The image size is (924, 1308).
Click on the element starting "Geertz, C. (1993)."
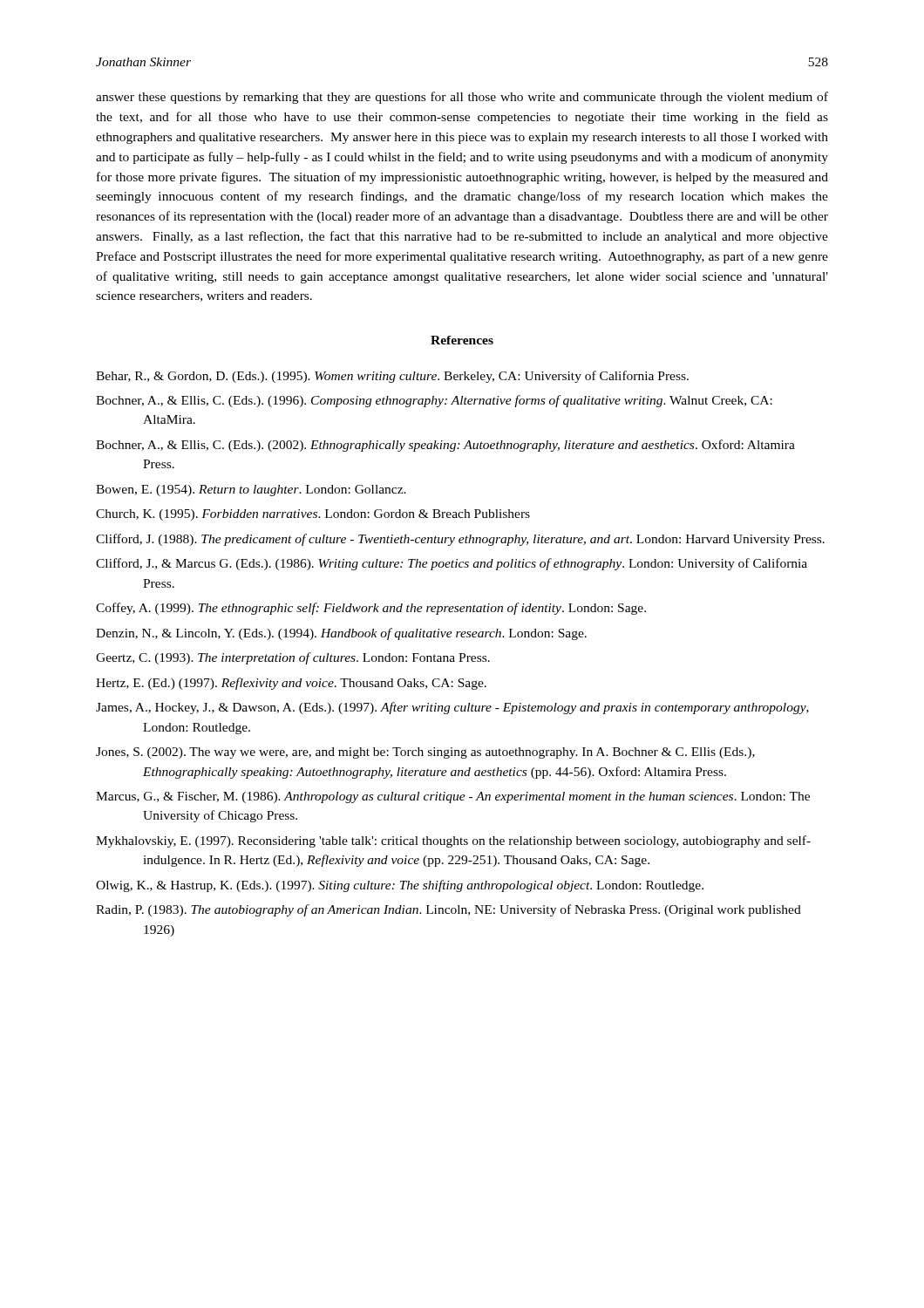pos(293,657)
